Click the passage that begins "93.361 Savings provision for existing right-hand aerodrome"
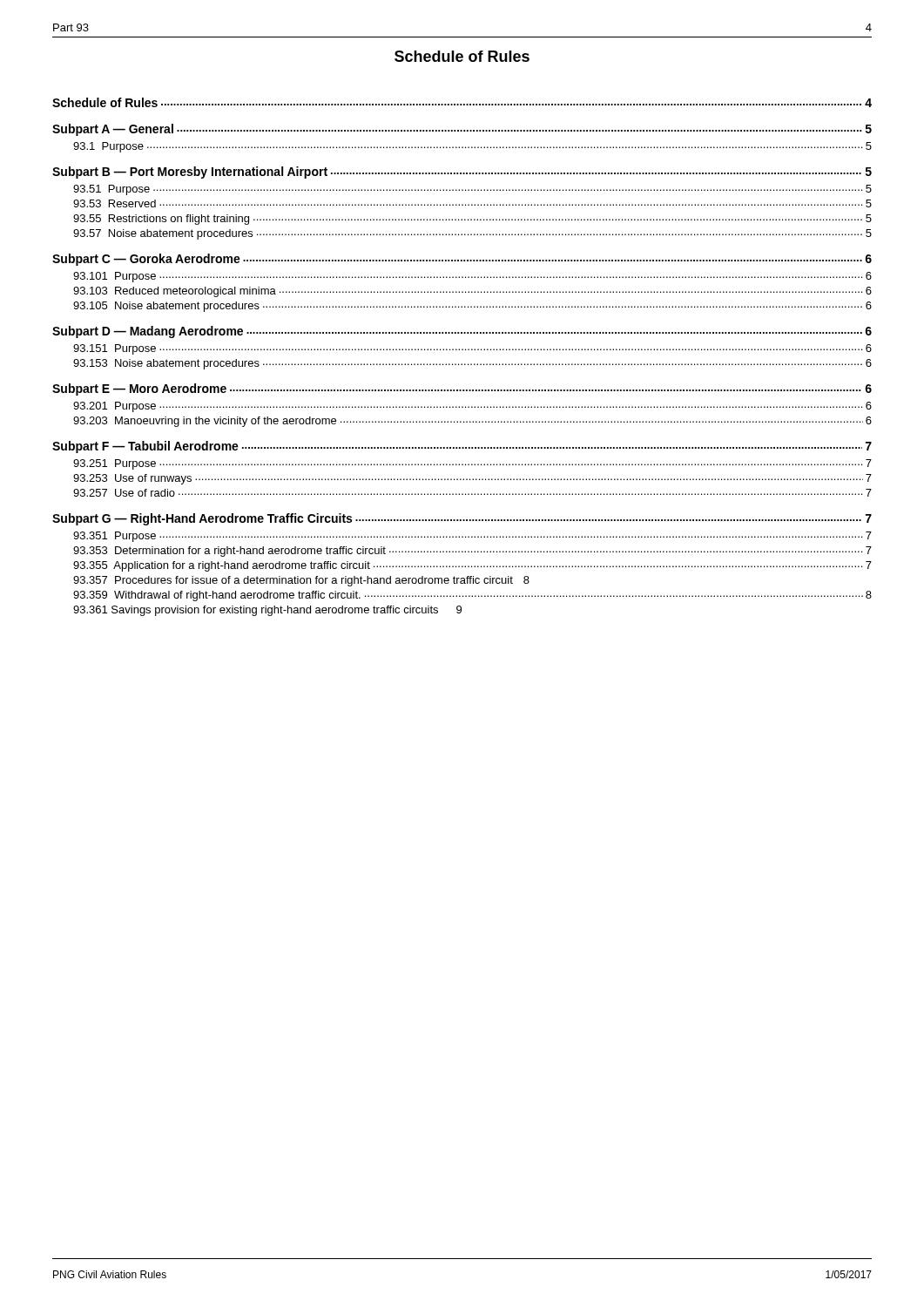Screen dimensions: 1307x924 [462, 609]
